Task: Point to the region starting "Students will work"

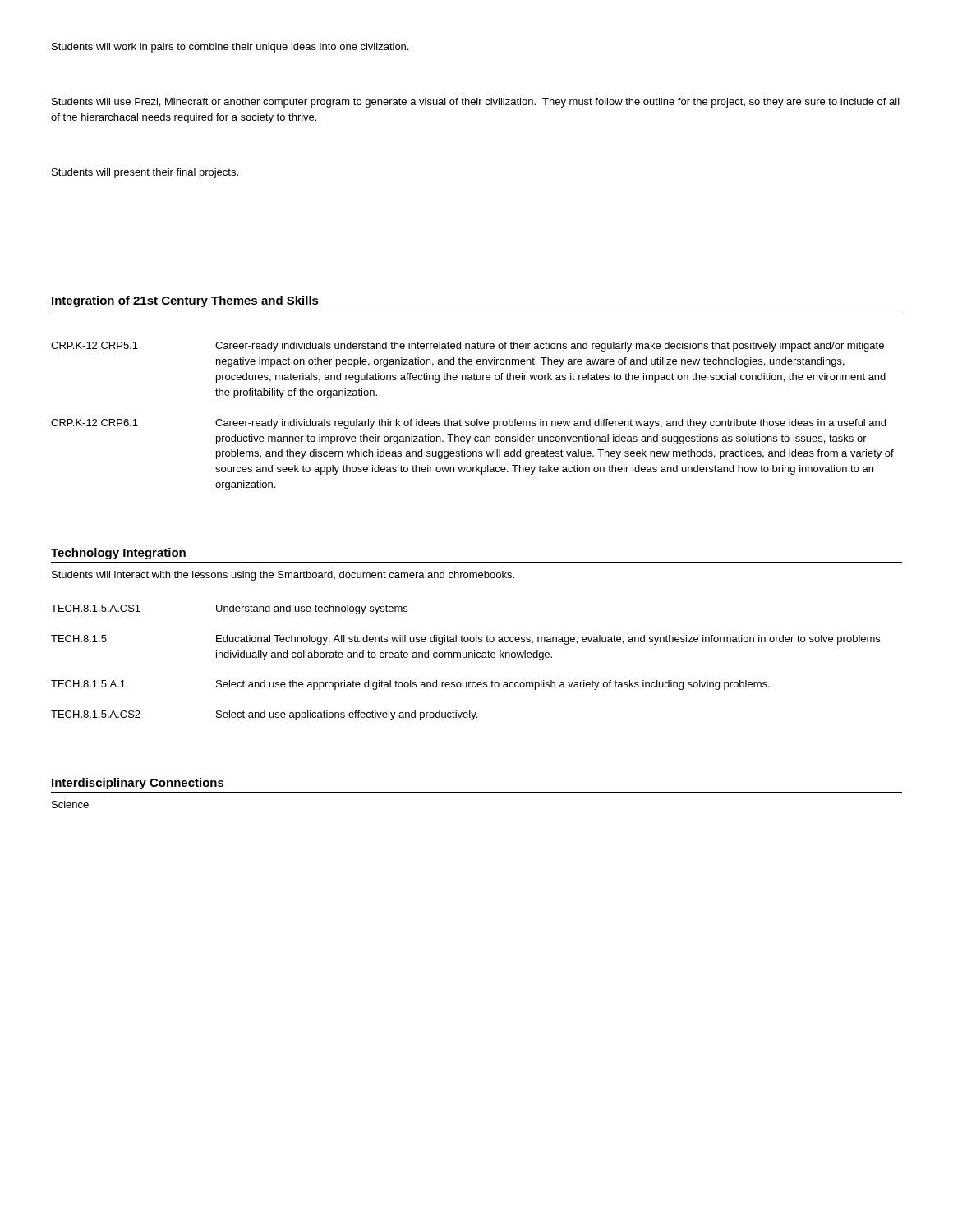Action: pos(230,46)
